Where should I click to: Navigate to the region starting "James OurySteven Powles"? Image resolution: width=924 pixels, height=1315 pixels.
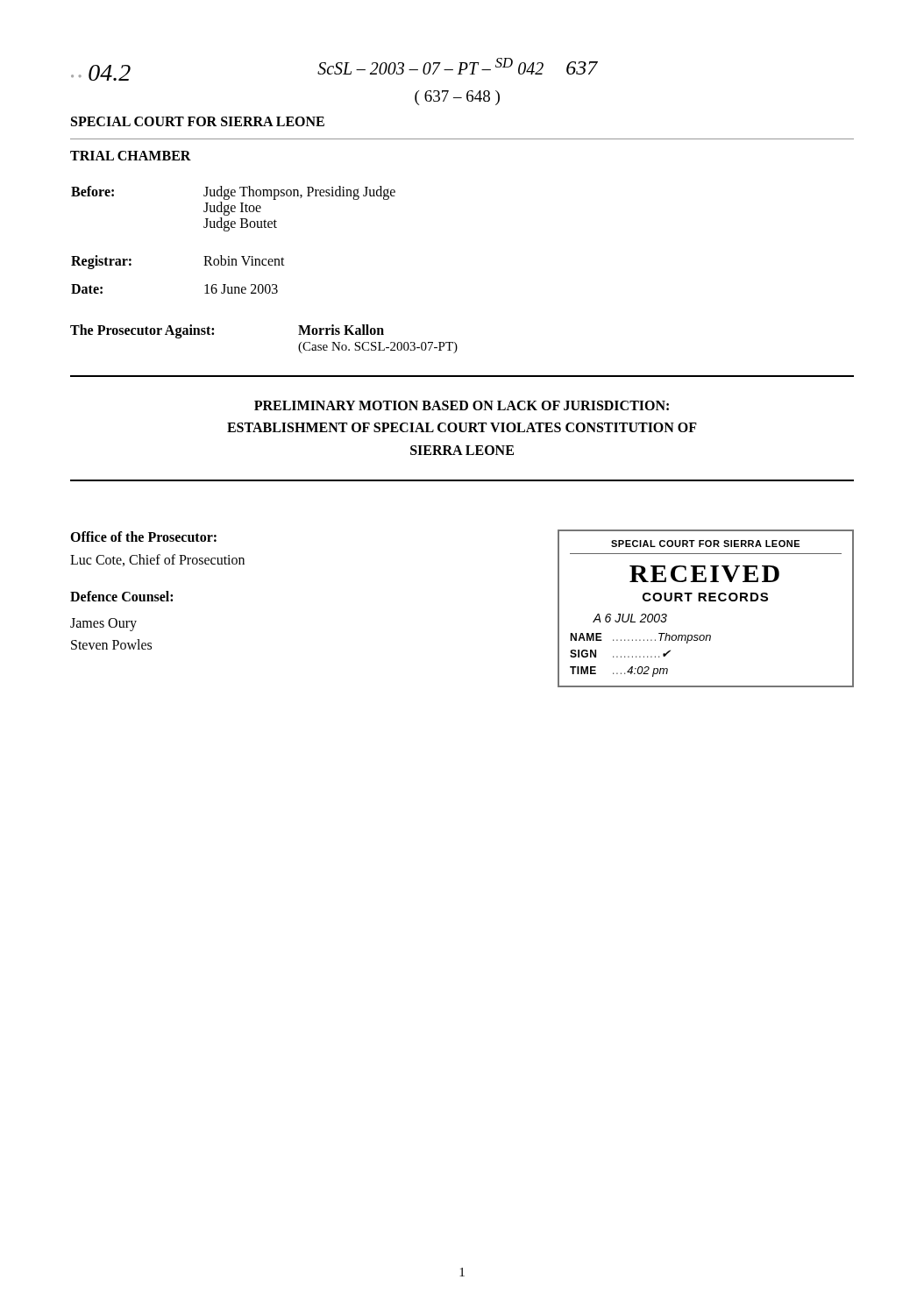click(111, 634)
